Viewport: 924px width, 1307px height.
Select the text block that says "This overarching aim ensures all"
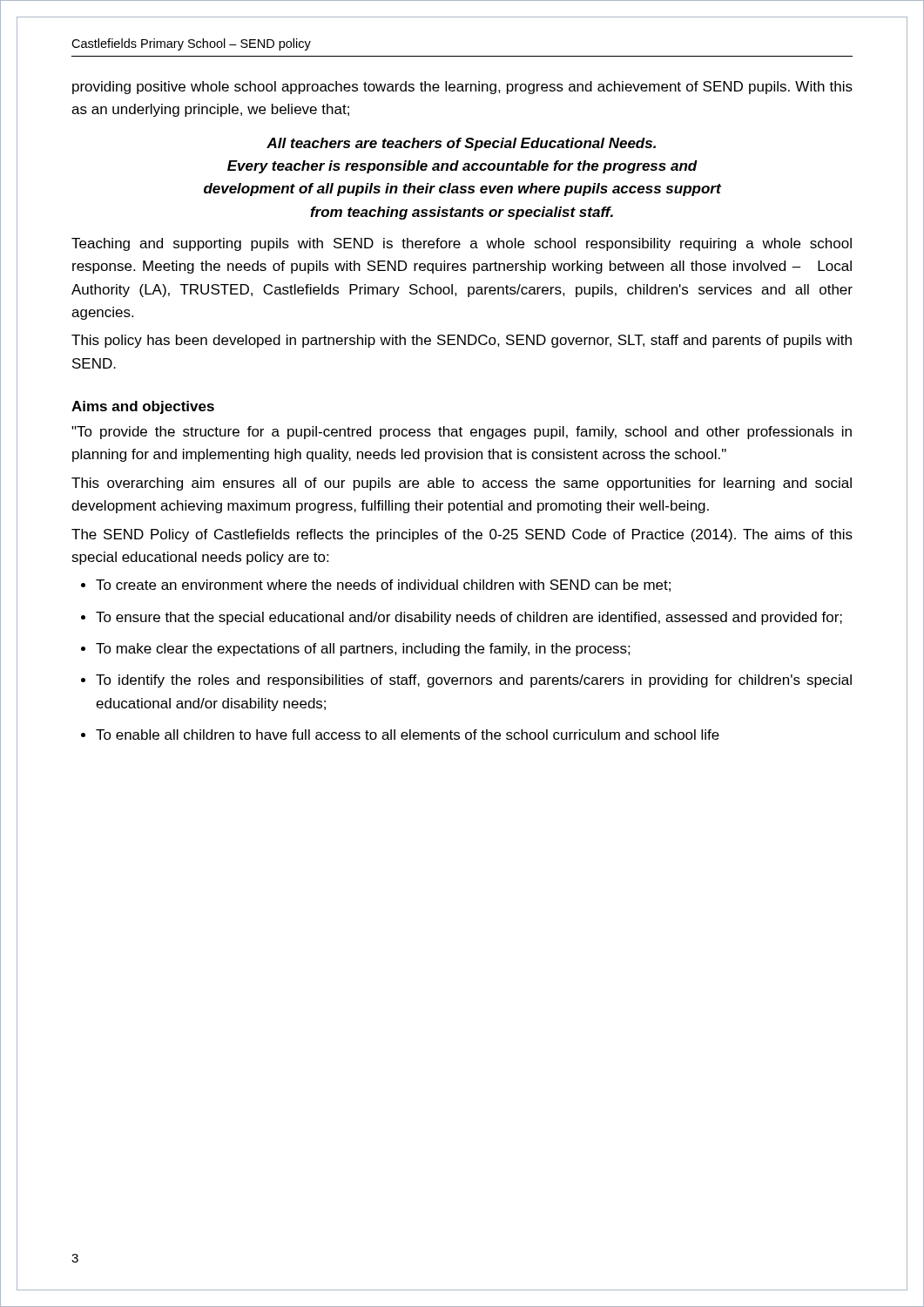462,494
